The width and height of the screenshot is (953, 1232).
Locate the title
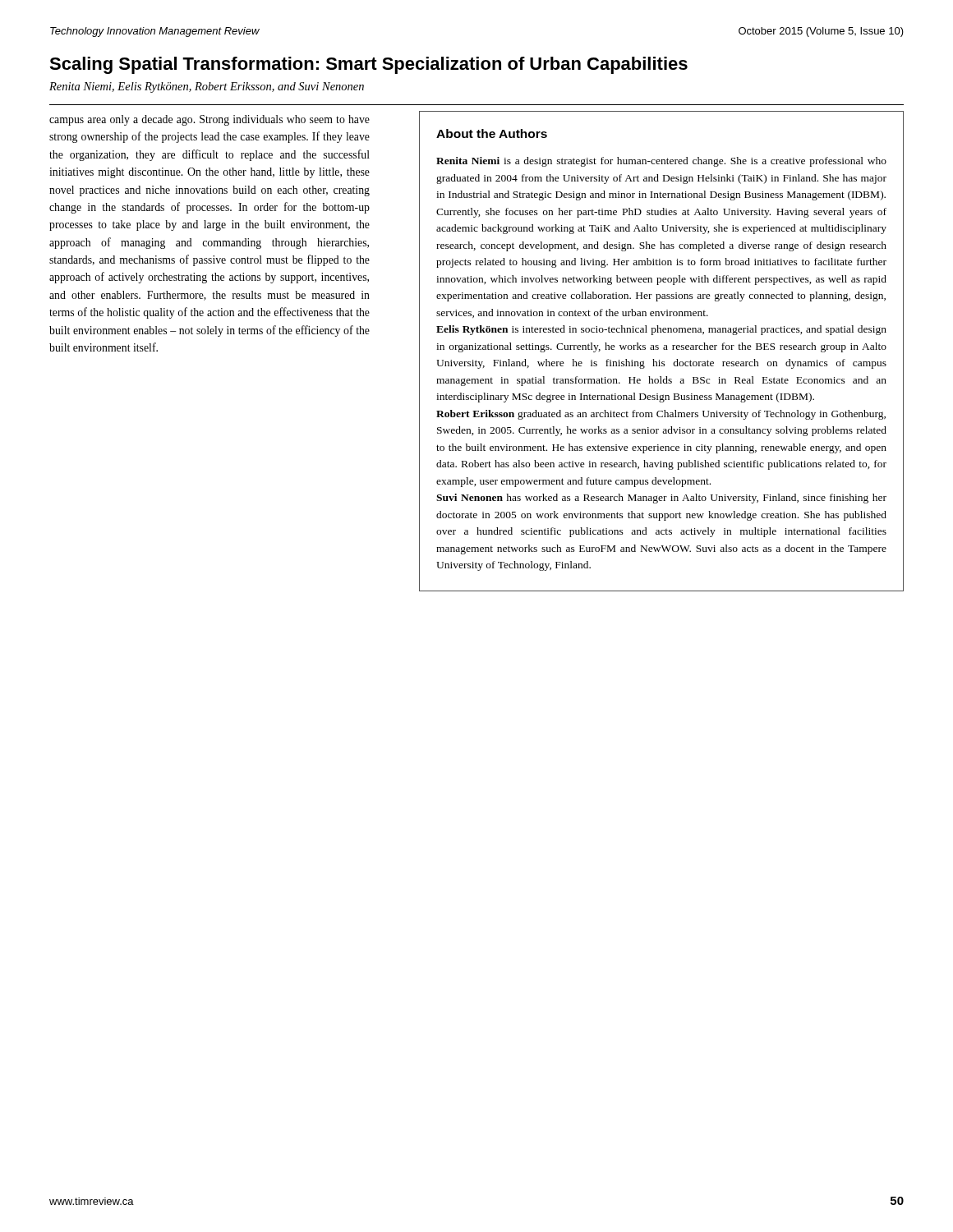[476, 64]
